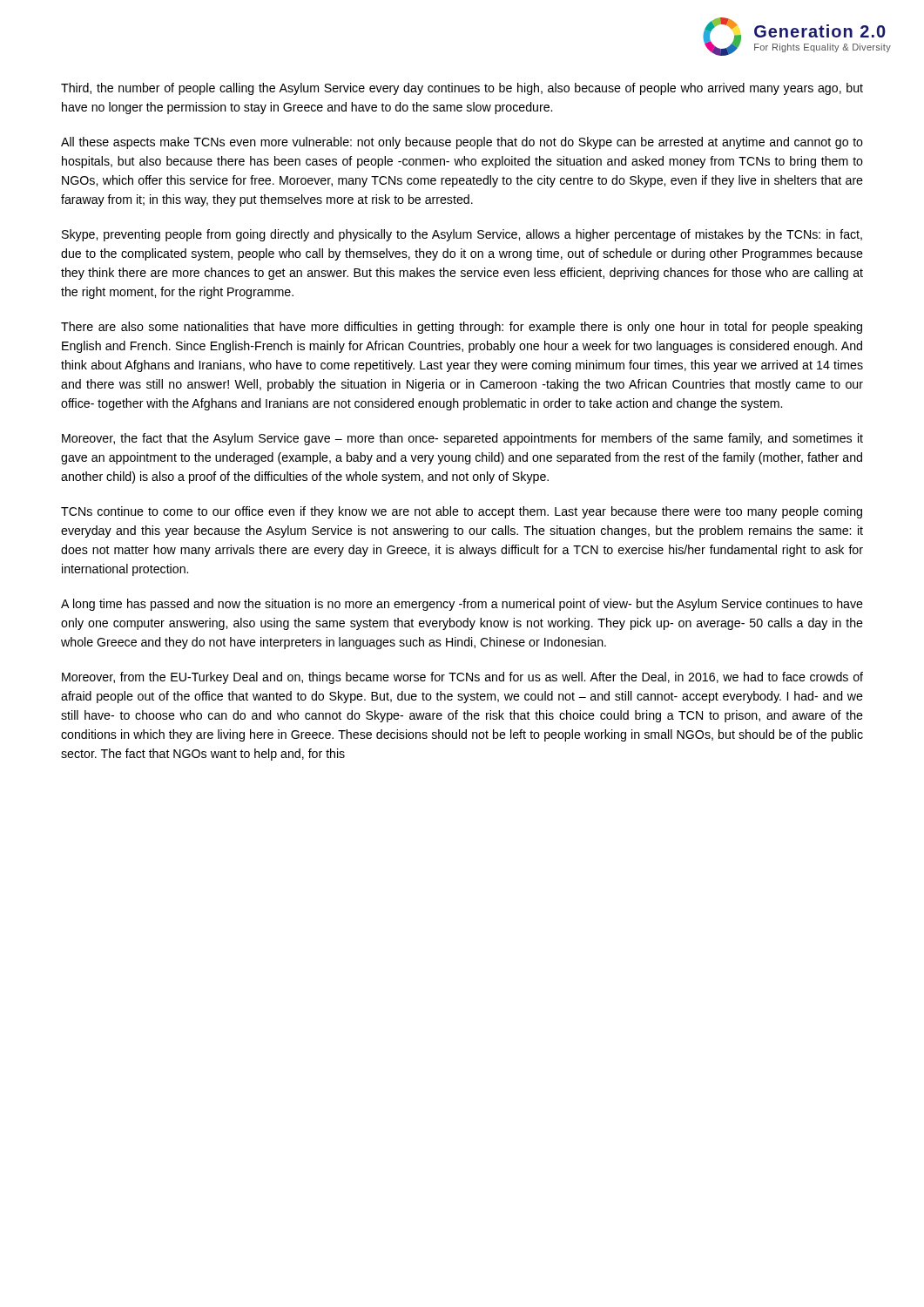Click on the passage starting "Skype, preventing people"

[462, 263]
